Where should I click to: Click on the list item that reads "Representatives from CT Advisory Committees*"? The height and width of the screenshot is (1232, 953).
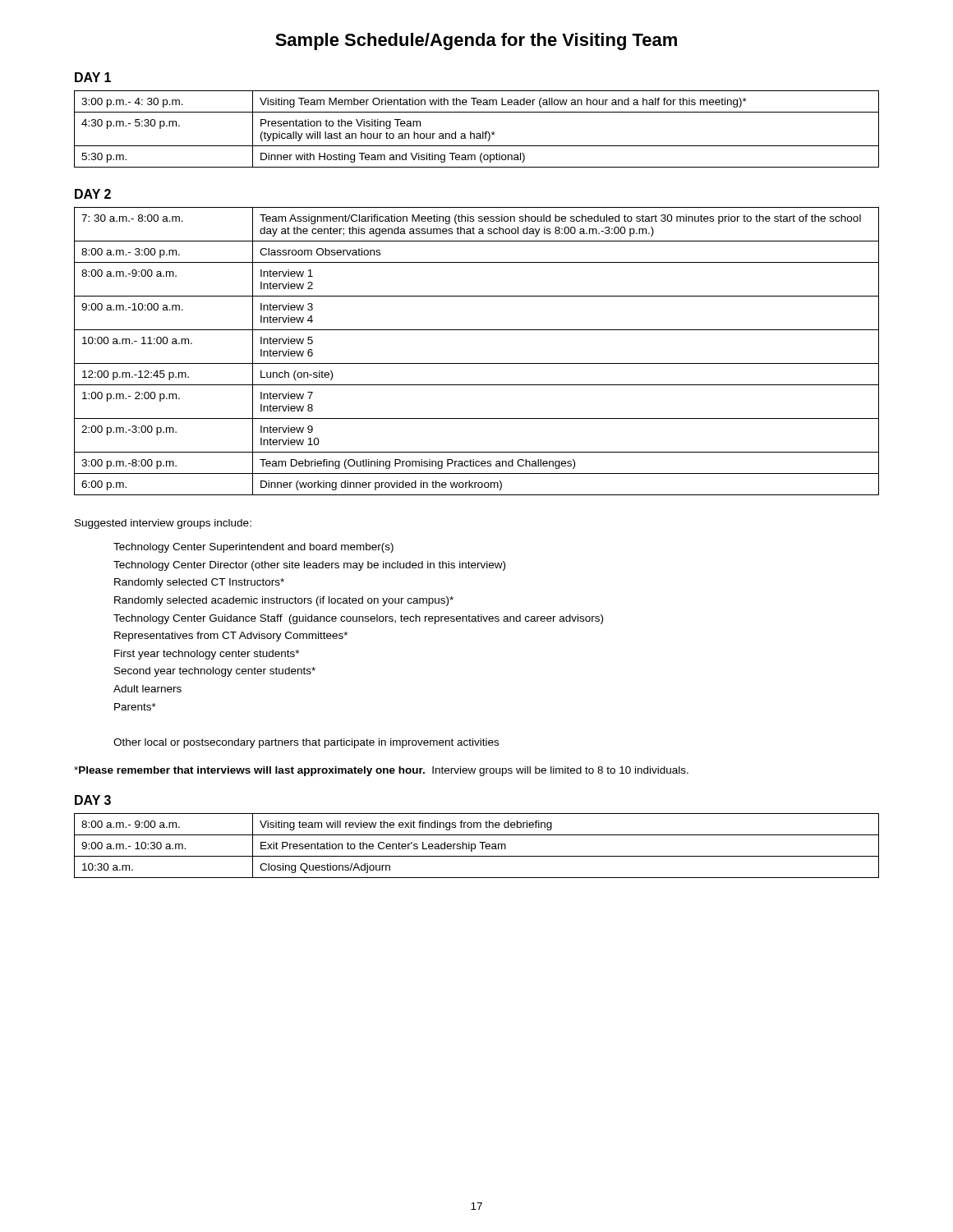231,637
